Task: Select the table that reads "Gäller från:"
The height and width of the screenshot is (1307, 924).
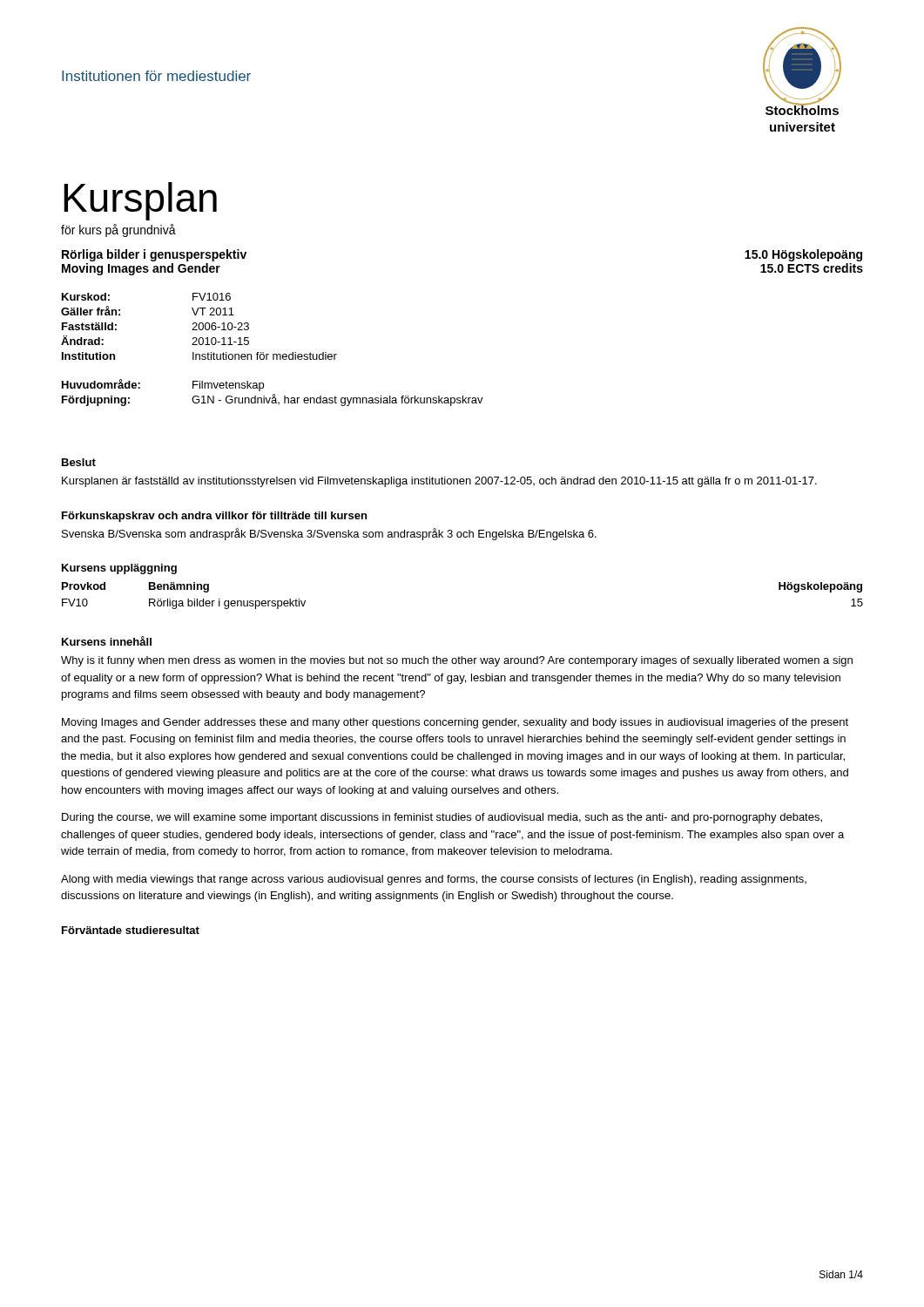Action: [x=462, y=348]
